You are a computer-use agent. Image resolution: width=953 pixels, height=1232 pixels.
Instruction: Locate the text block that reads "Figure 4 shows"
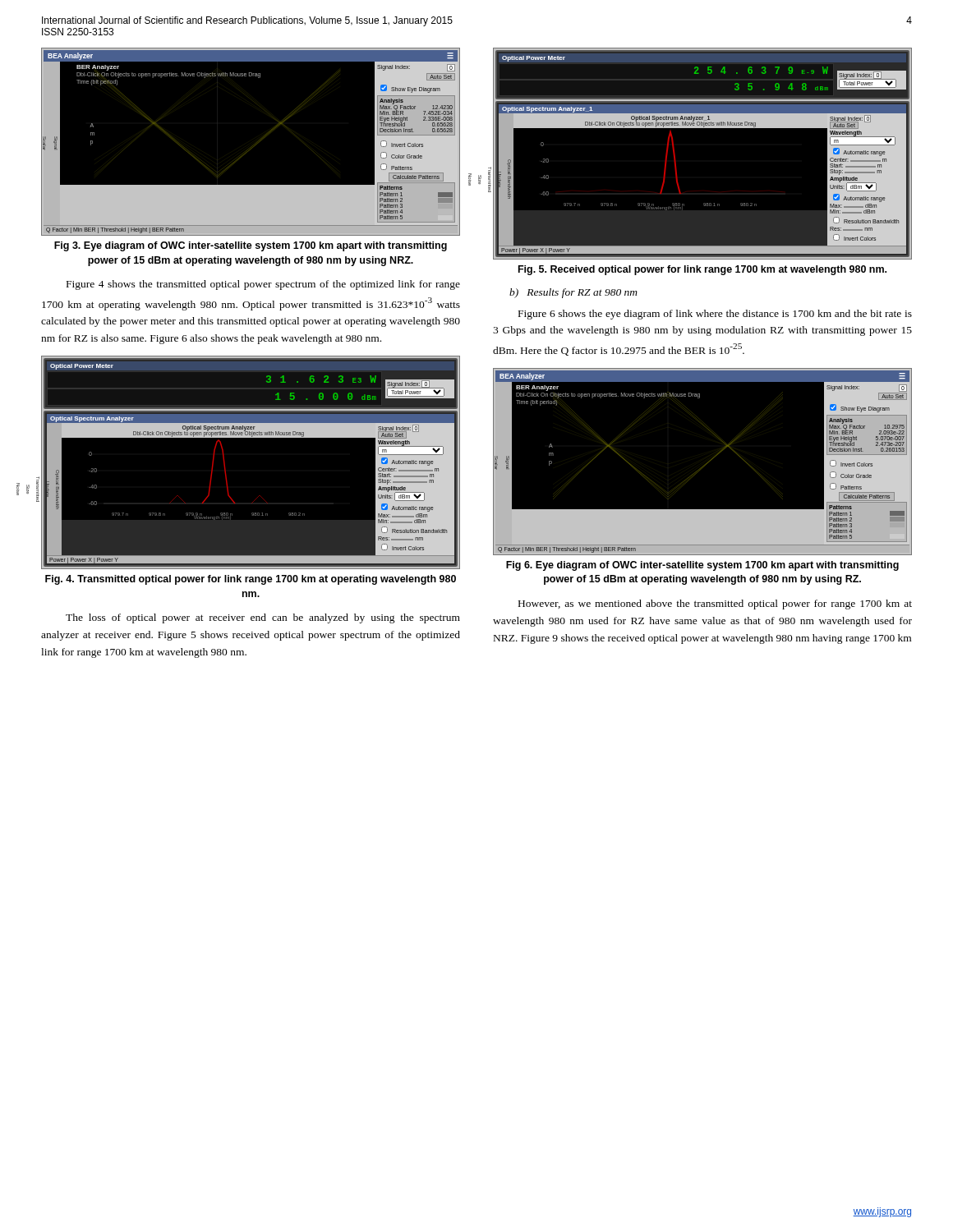point(251,311)
